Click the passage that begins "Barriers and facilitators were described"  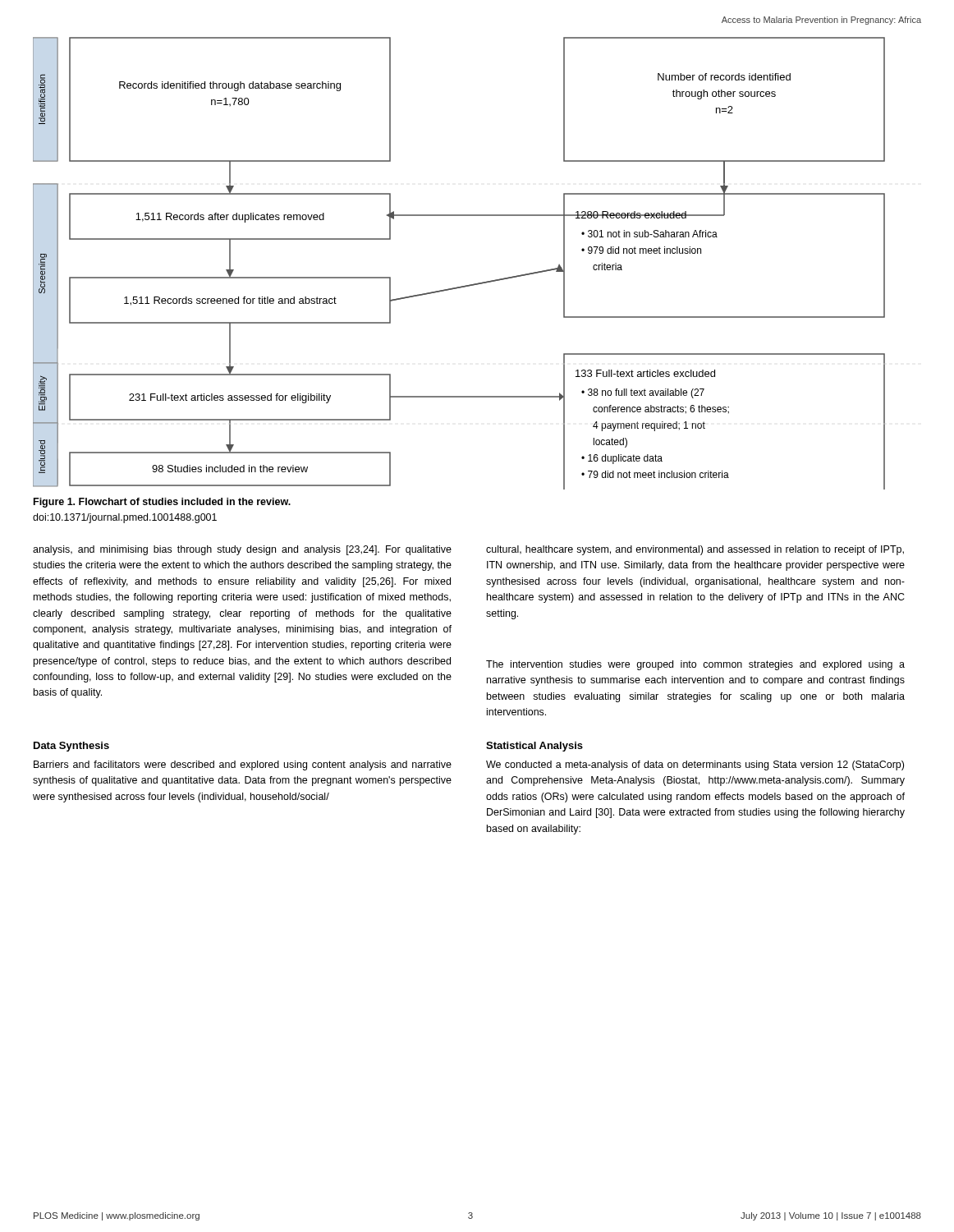(242, 781)
